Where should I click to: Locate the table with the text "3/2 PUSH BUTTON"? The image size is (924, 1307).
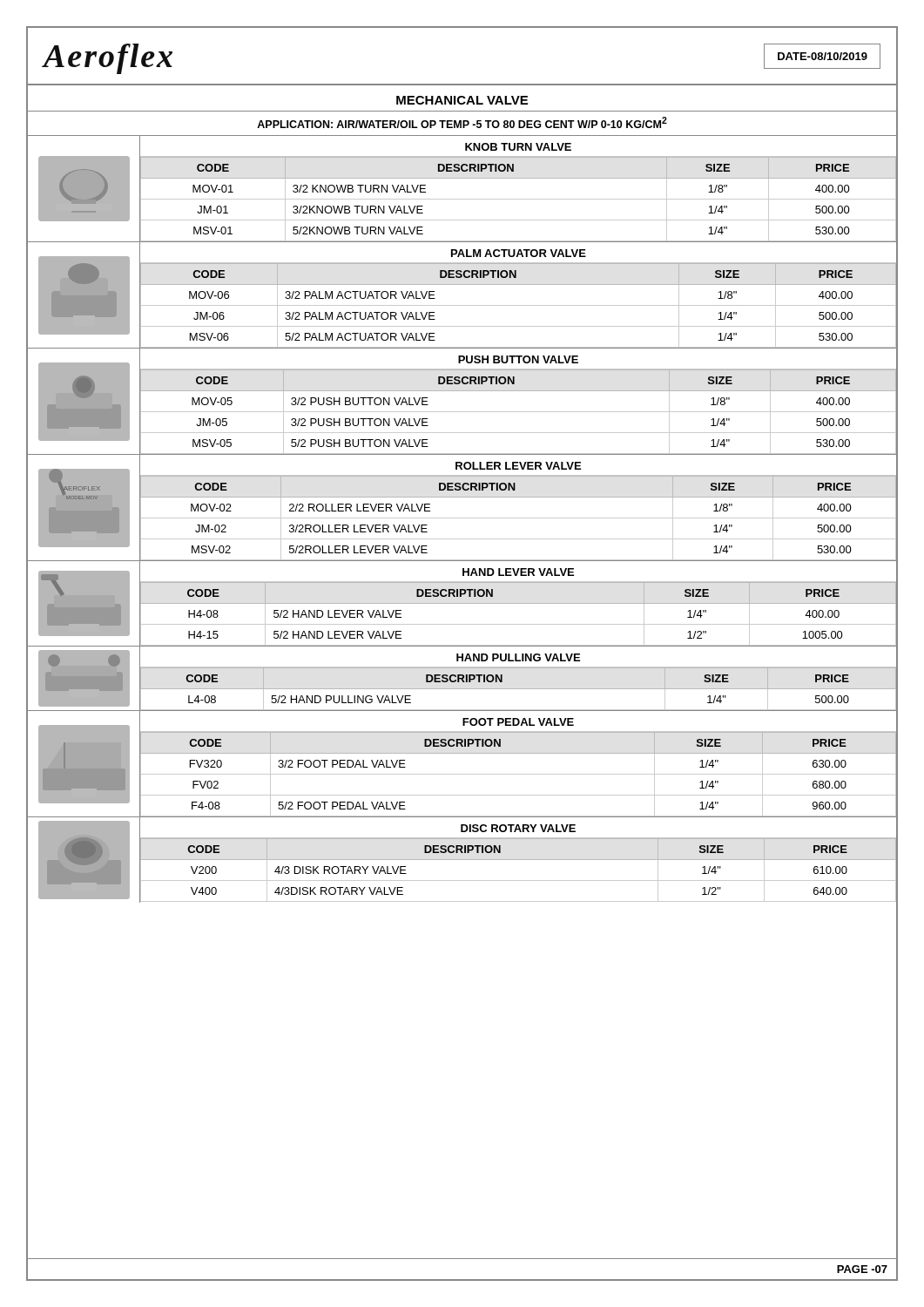518,412
